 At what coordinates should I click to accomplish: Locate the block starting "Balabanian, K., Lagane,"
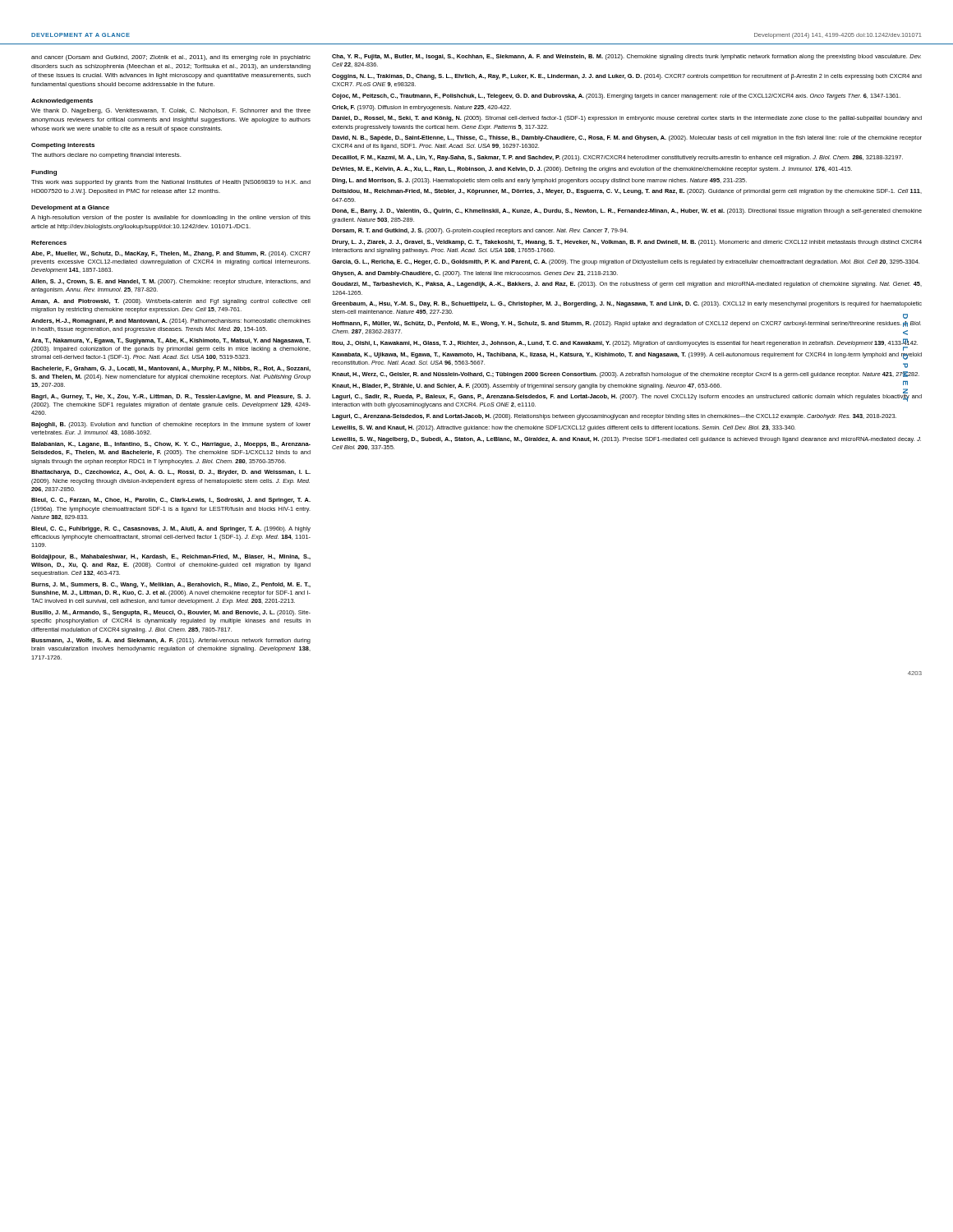171,452
